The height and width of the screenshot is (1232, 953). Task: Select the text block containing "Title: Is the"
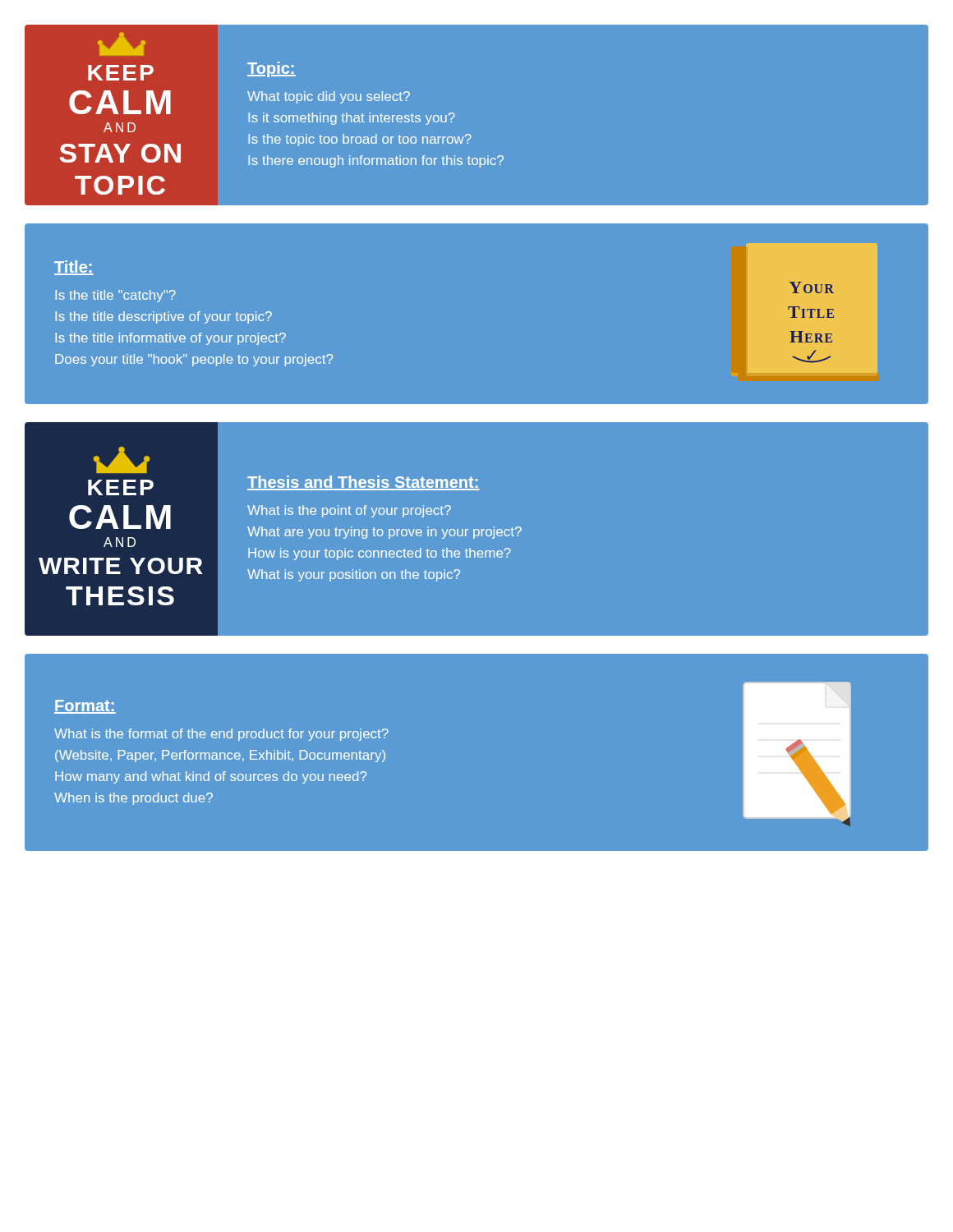coord(74,268)
